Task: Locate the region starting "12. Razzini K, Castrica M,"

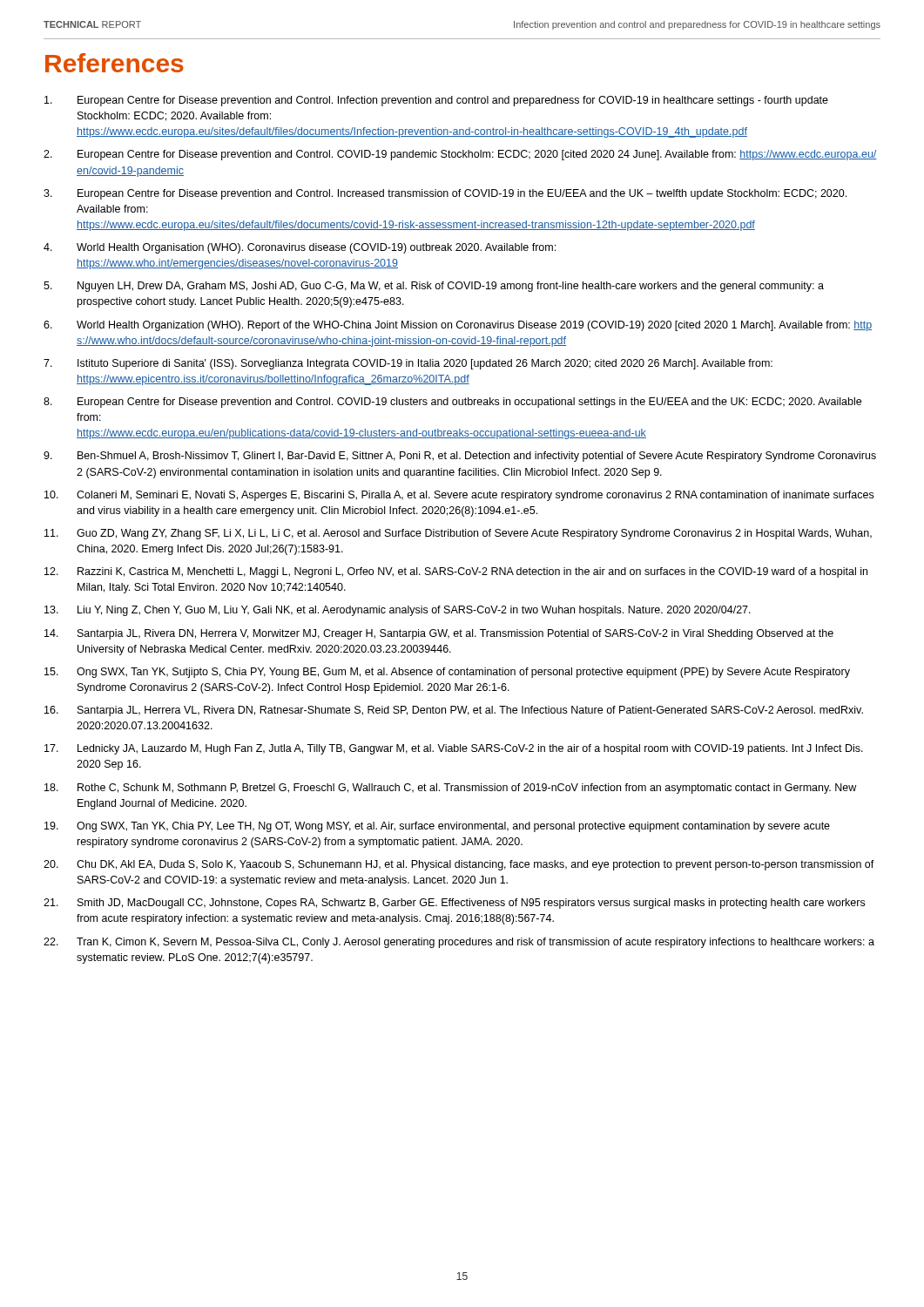Action: (x=462, y=580)
